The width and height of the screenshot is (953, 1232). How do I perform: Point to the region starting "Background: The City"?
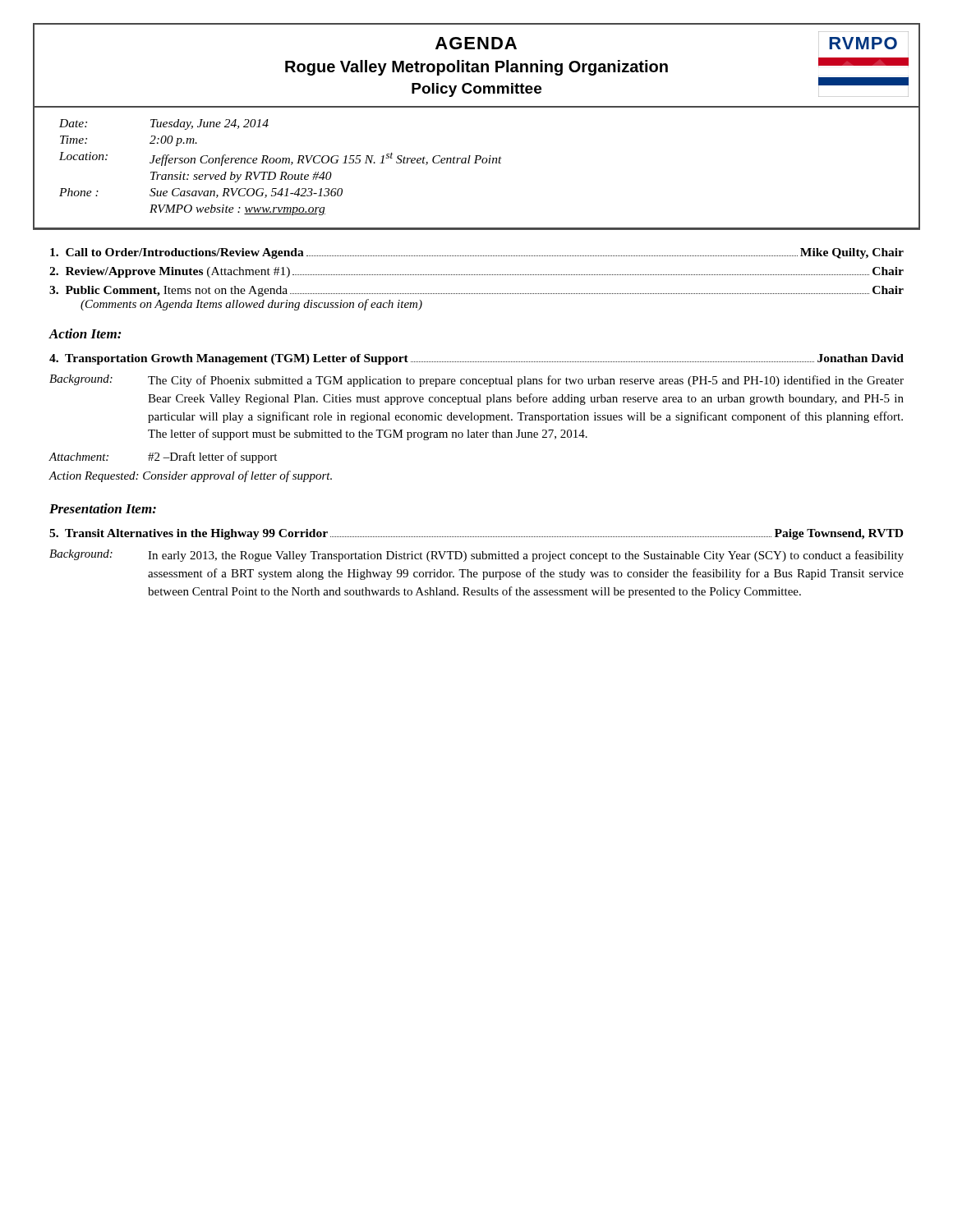[x=476, y=408]
